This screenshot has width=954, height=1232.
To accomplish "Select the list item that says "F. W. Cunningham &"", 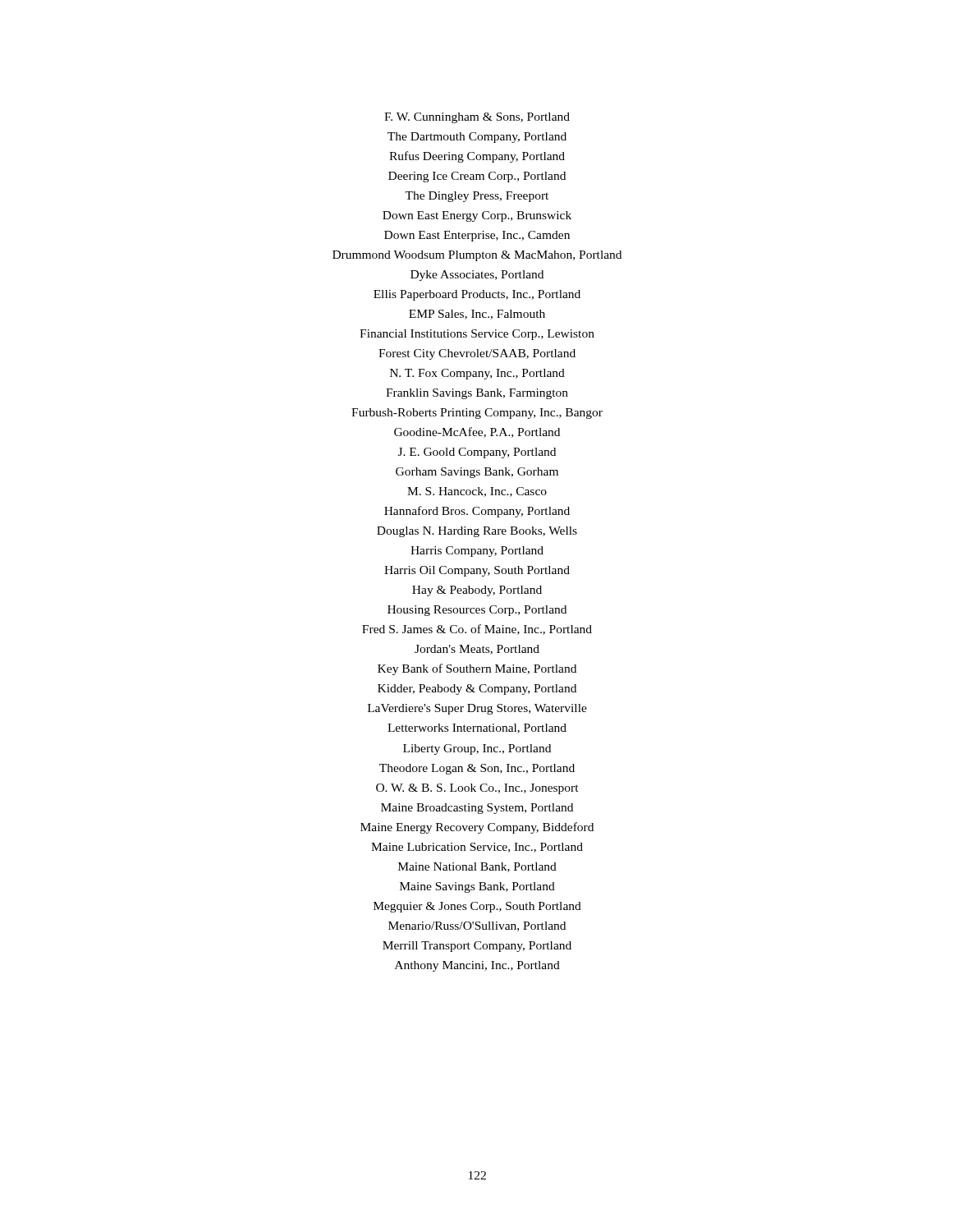I will click(x=477, y=116).
